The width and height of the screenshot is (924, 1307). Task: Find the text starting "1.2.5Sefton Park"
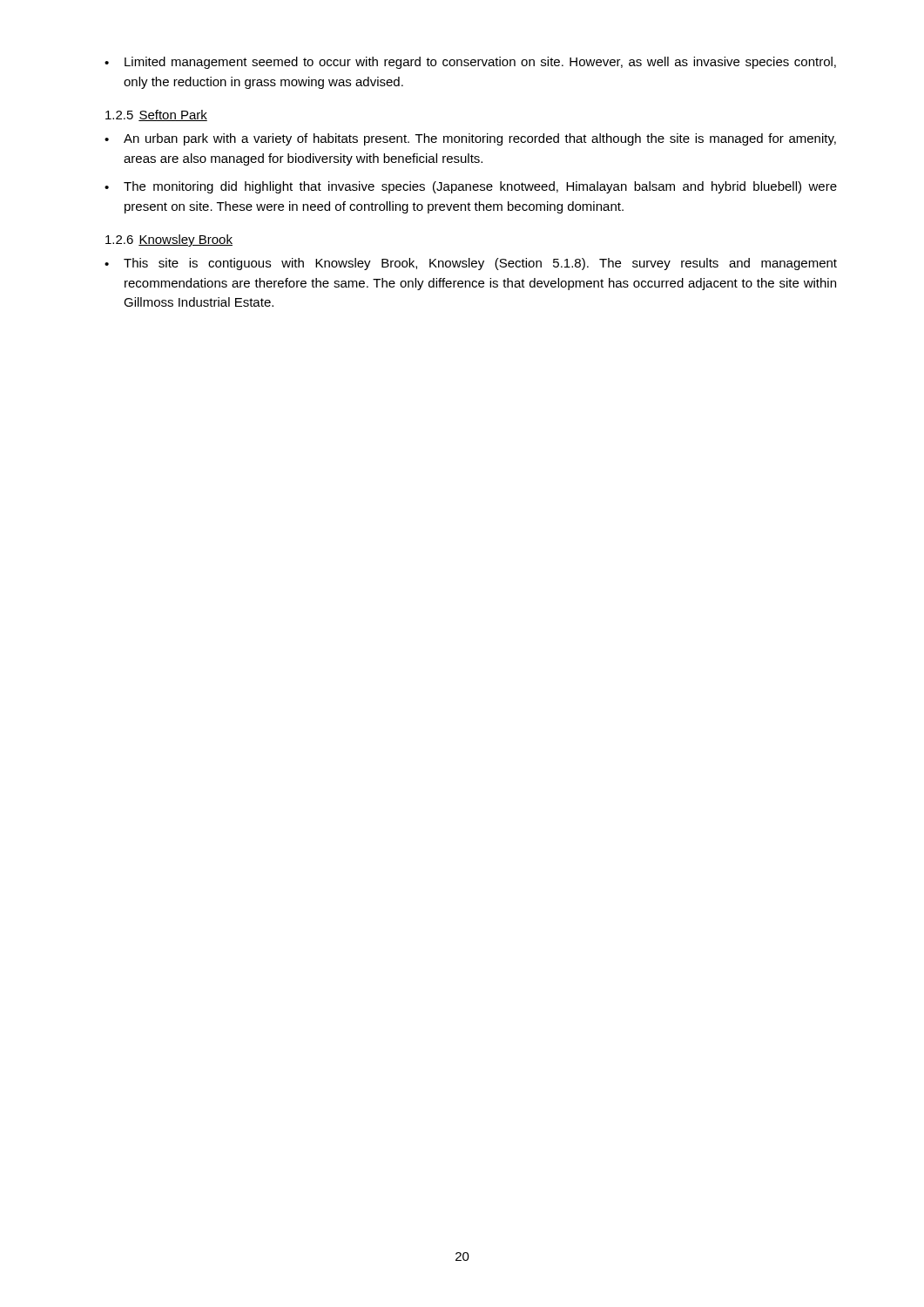(156, 115)
